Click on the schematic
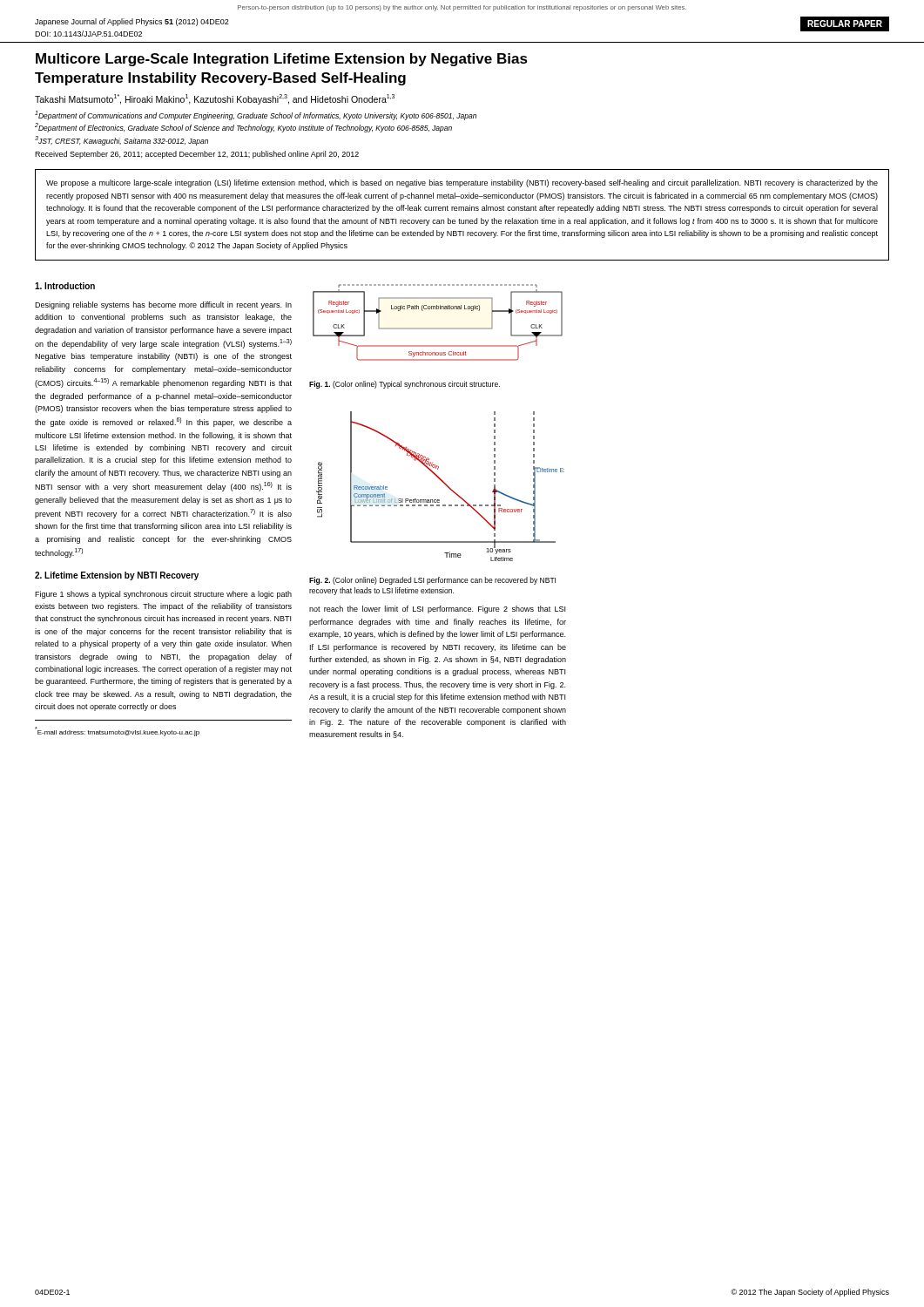This screenshot has width=924, height=1307. 438,326
